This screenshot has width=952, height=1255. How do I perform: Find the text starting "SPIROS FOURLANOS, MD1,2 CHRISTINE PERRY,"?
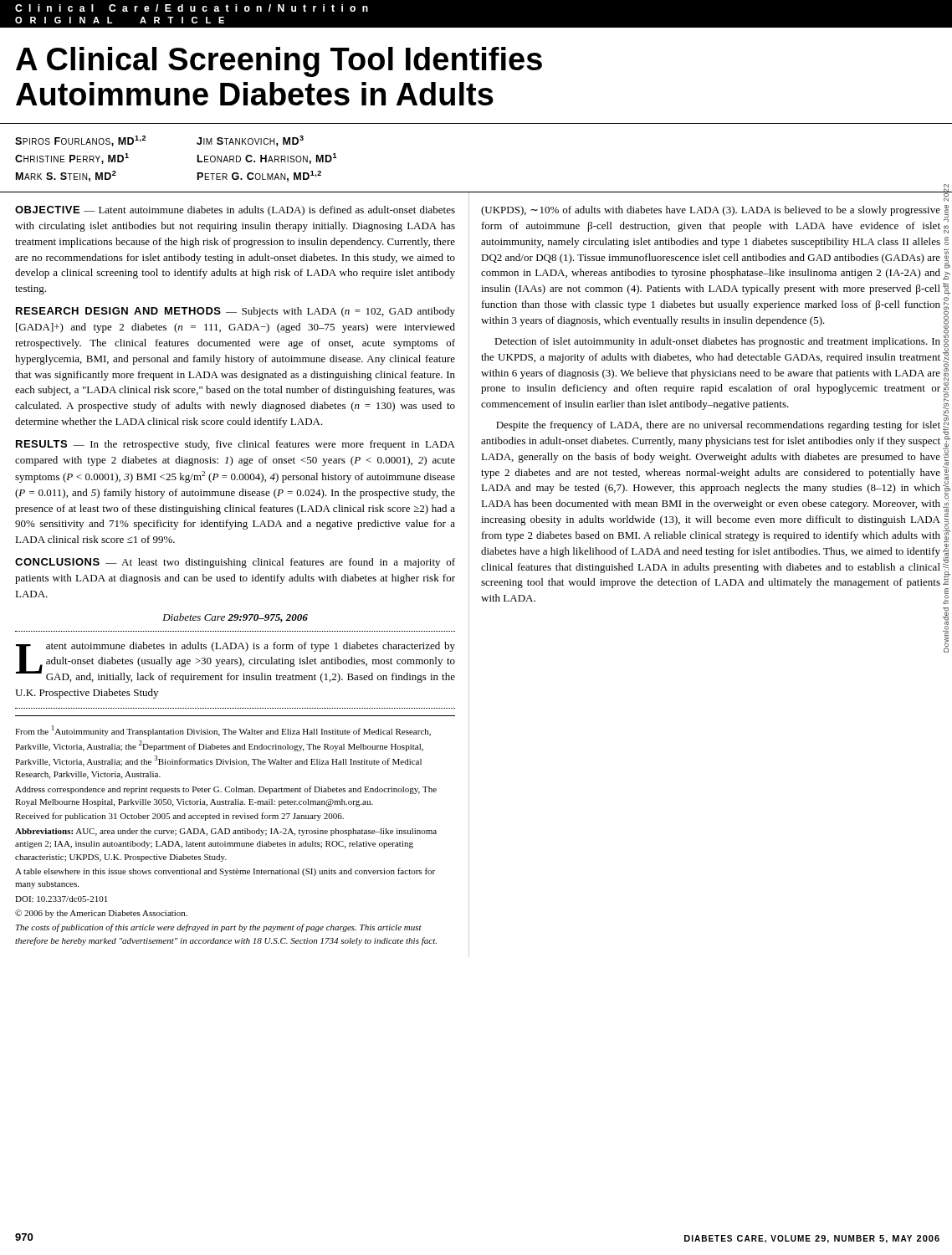pyautogui.click(x=77, y=142)
